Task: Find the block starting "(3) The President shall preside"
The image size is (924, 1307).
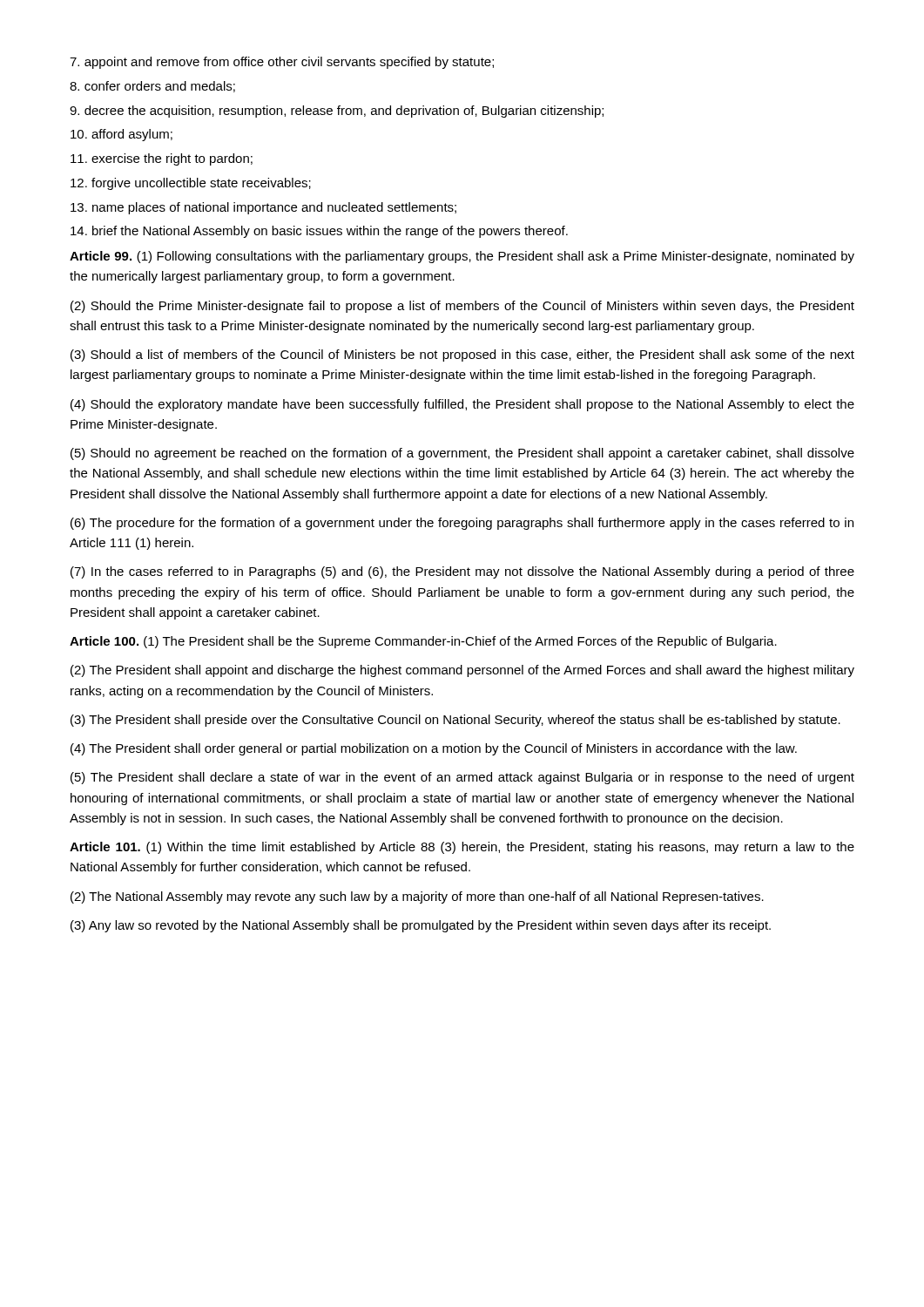Action: [x=455, y=719]
